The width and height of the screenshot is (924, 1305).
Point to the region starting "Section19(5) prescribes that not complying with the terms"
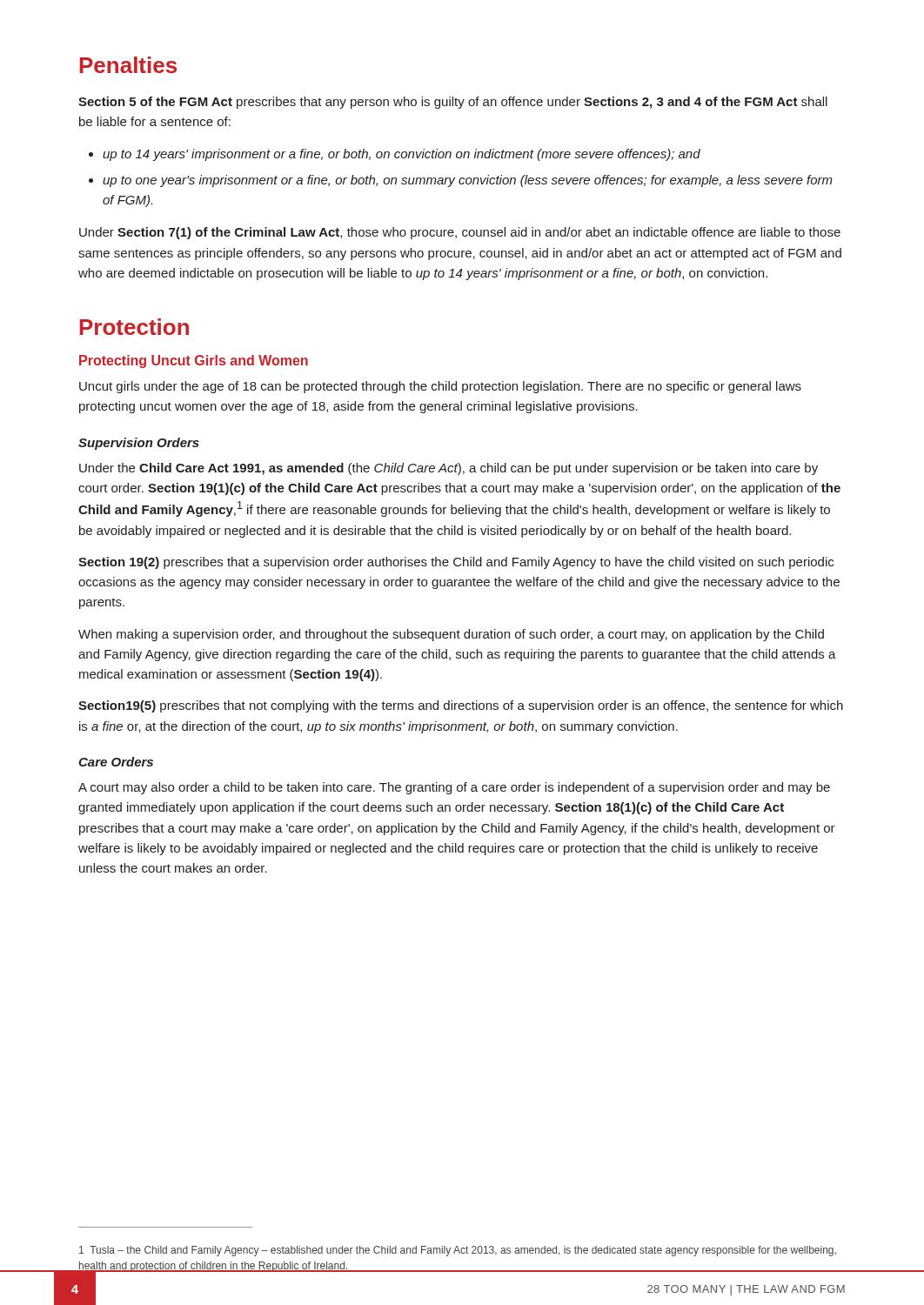[x=462, y=716]
